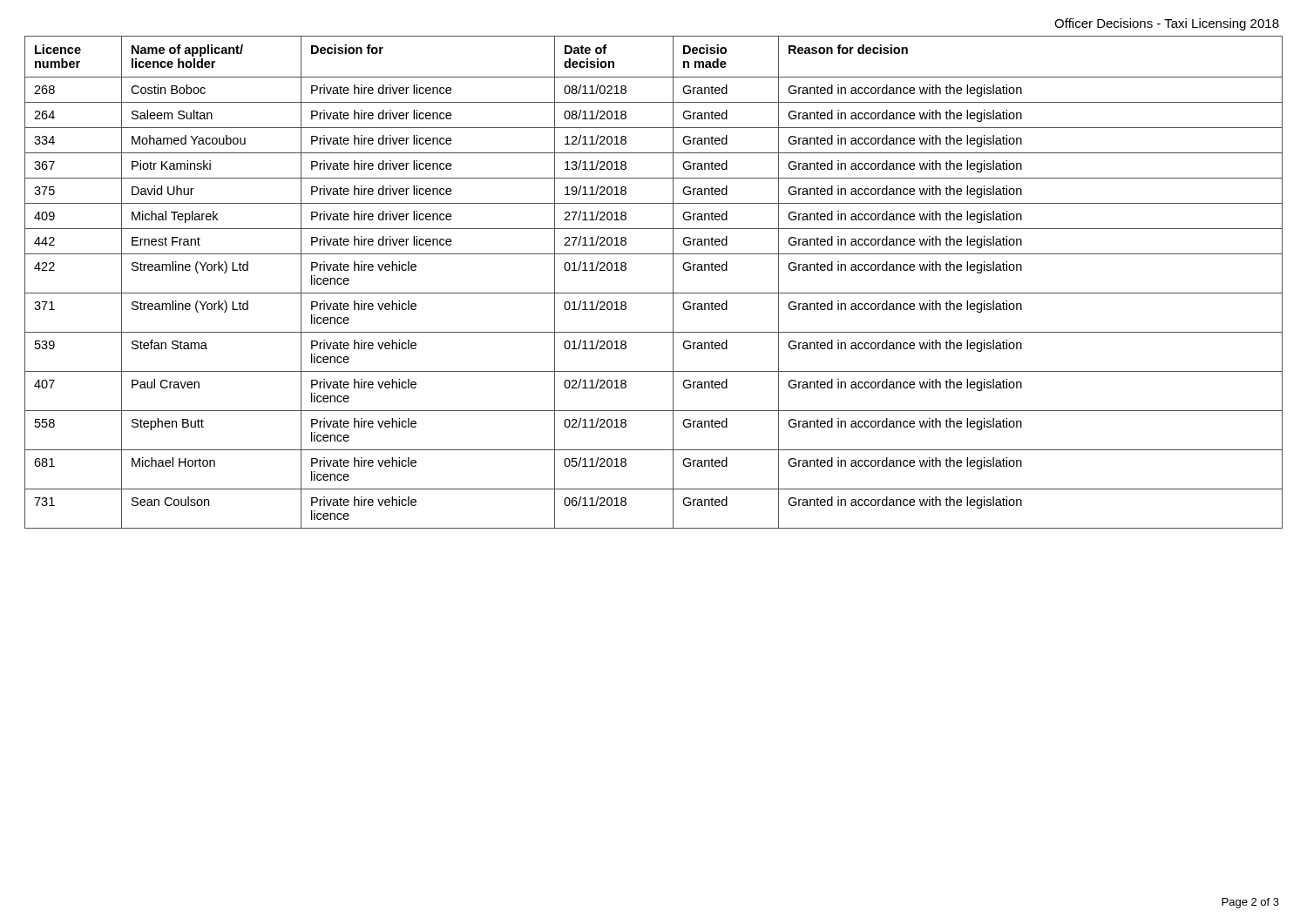
Task: Click on the table containing "Granted in accordance"
Action: 654,282
